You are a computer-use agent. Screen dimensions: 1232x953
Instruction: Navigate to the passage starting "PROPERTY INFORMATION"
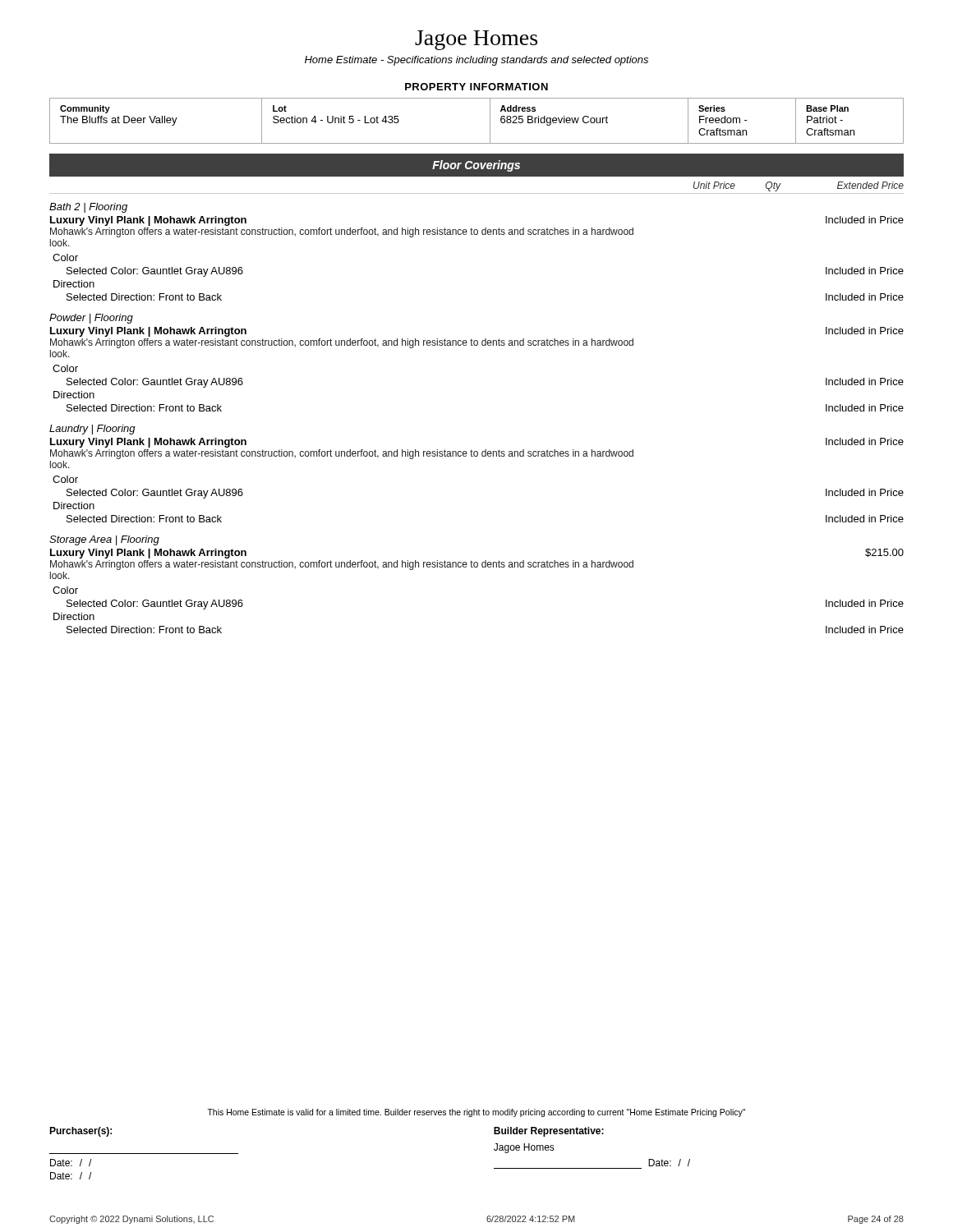476,87
